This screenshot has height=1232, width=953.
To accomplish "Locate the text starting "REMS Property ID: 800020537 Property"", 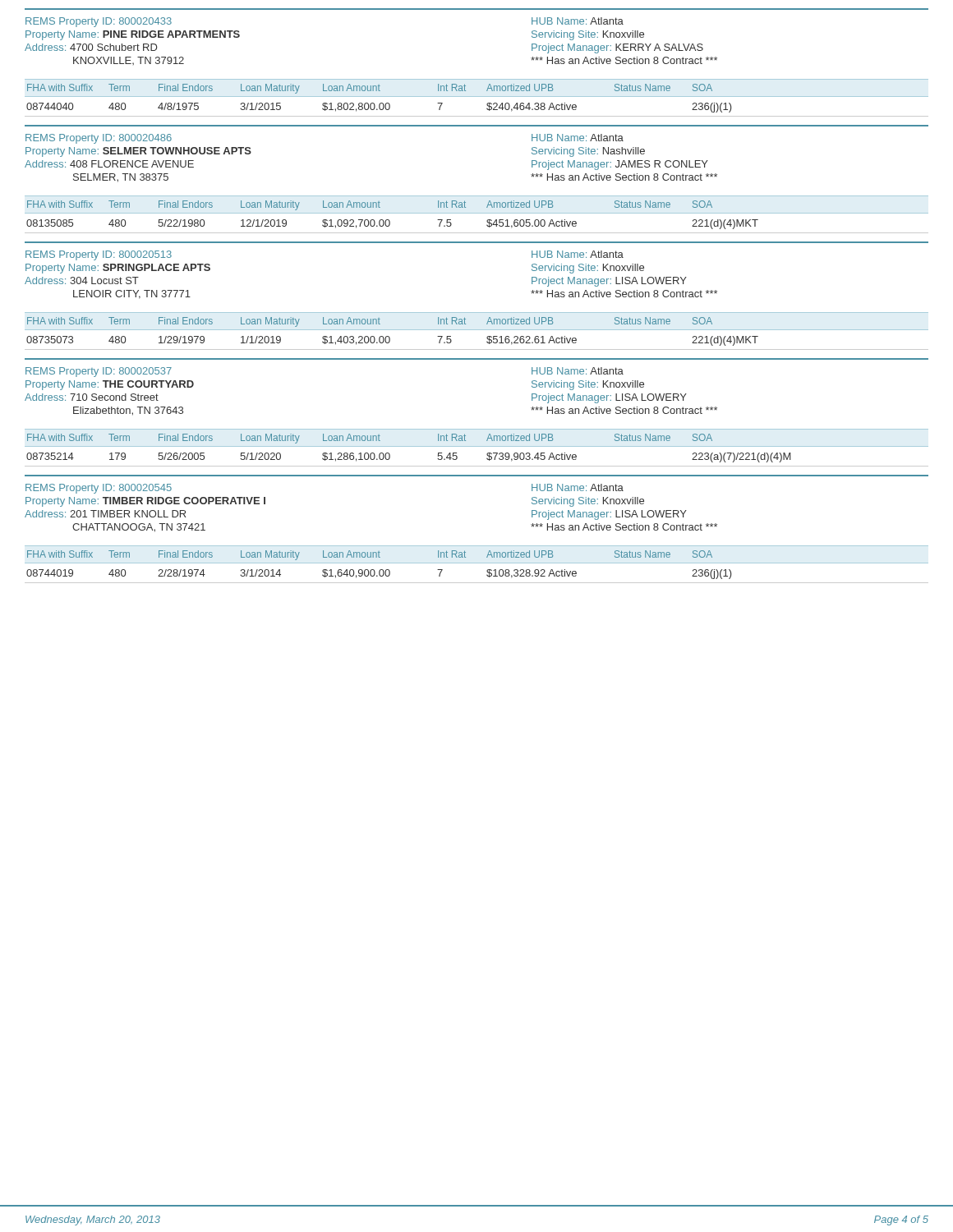I will [x=103, y=372].
